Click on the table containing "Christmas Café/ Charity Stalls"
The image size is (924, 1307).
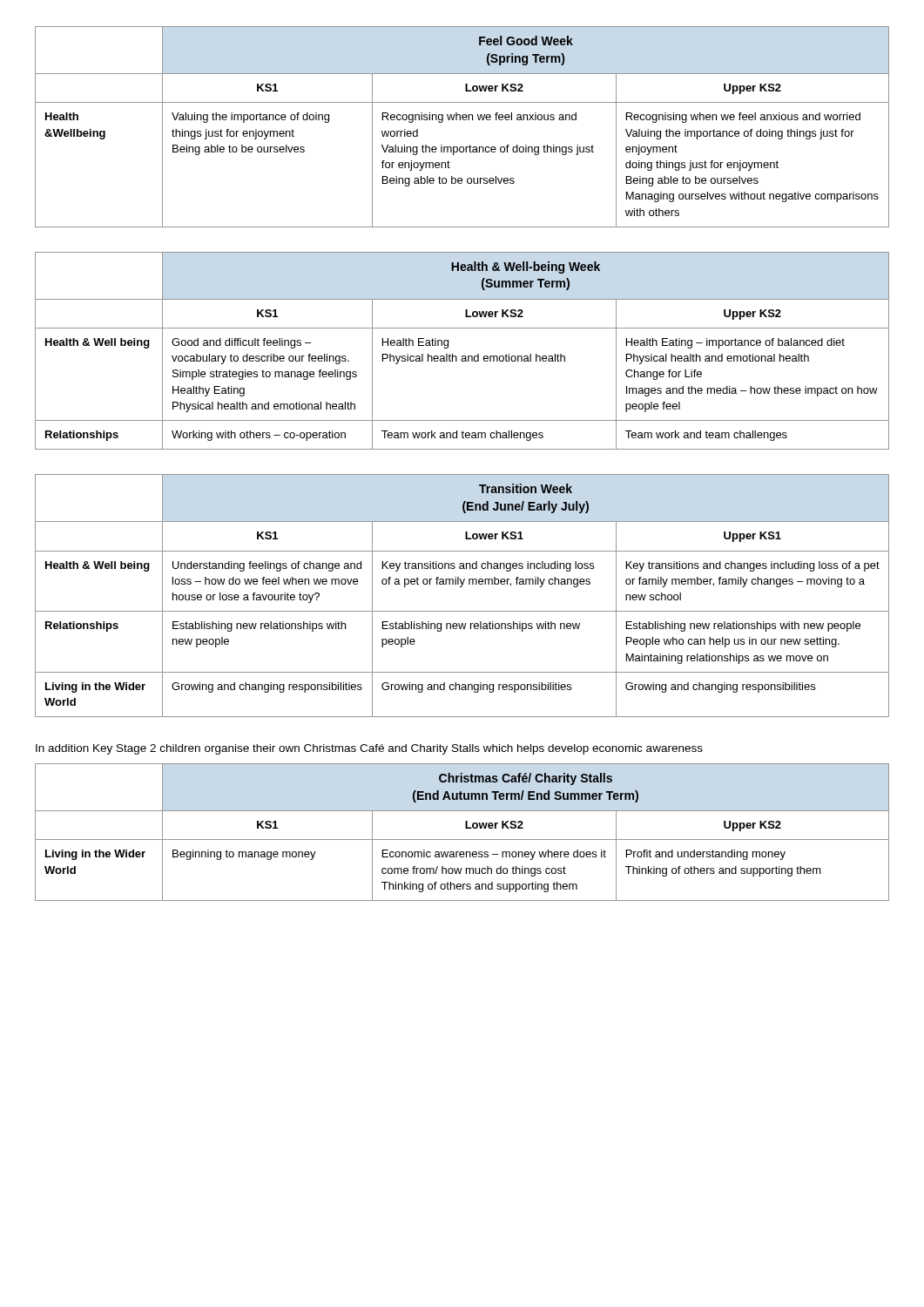pyautogui.click(x=462, y=832)
